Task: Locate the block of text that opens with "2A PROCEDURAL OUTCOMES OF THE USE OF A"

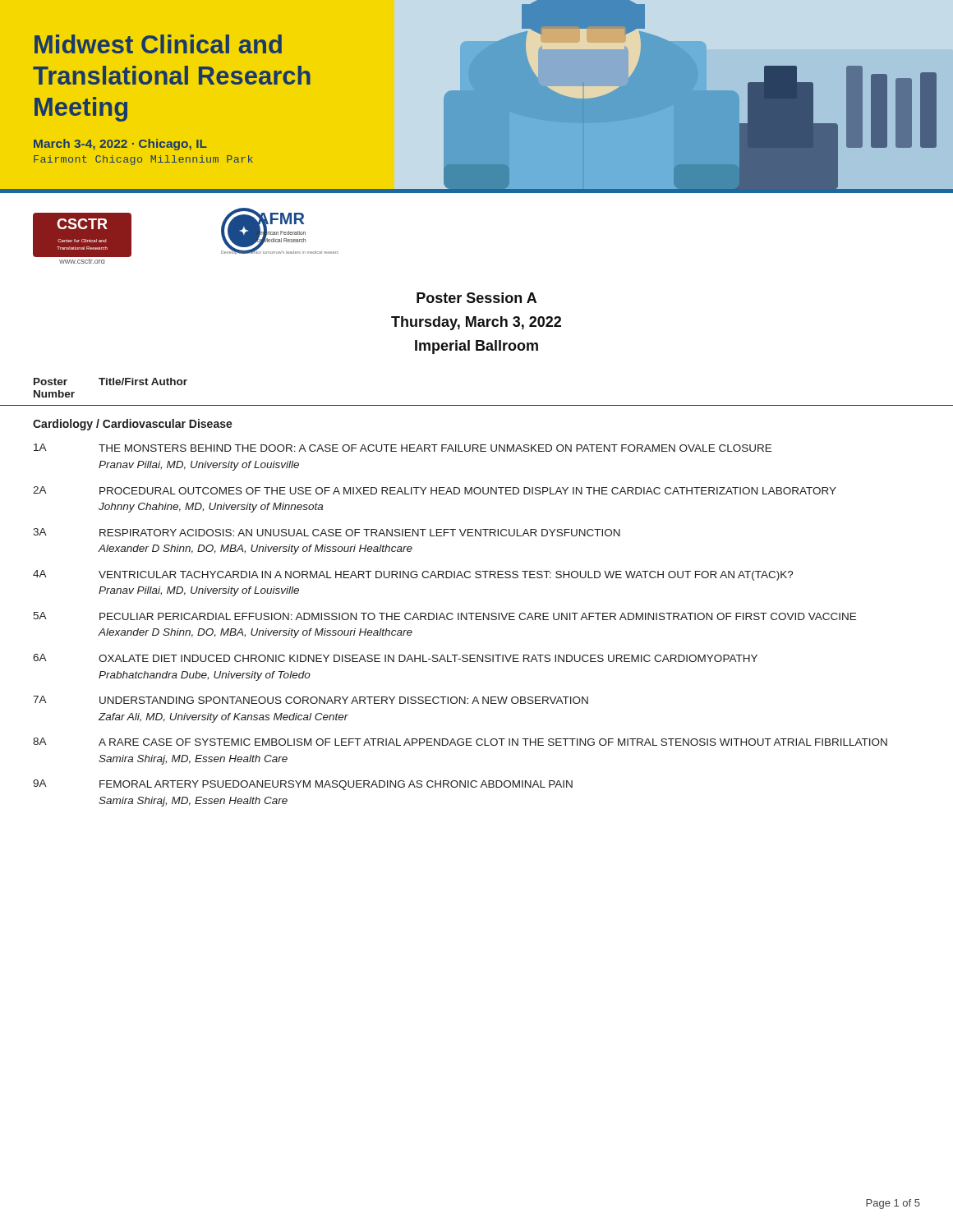Action: [476, 499]
